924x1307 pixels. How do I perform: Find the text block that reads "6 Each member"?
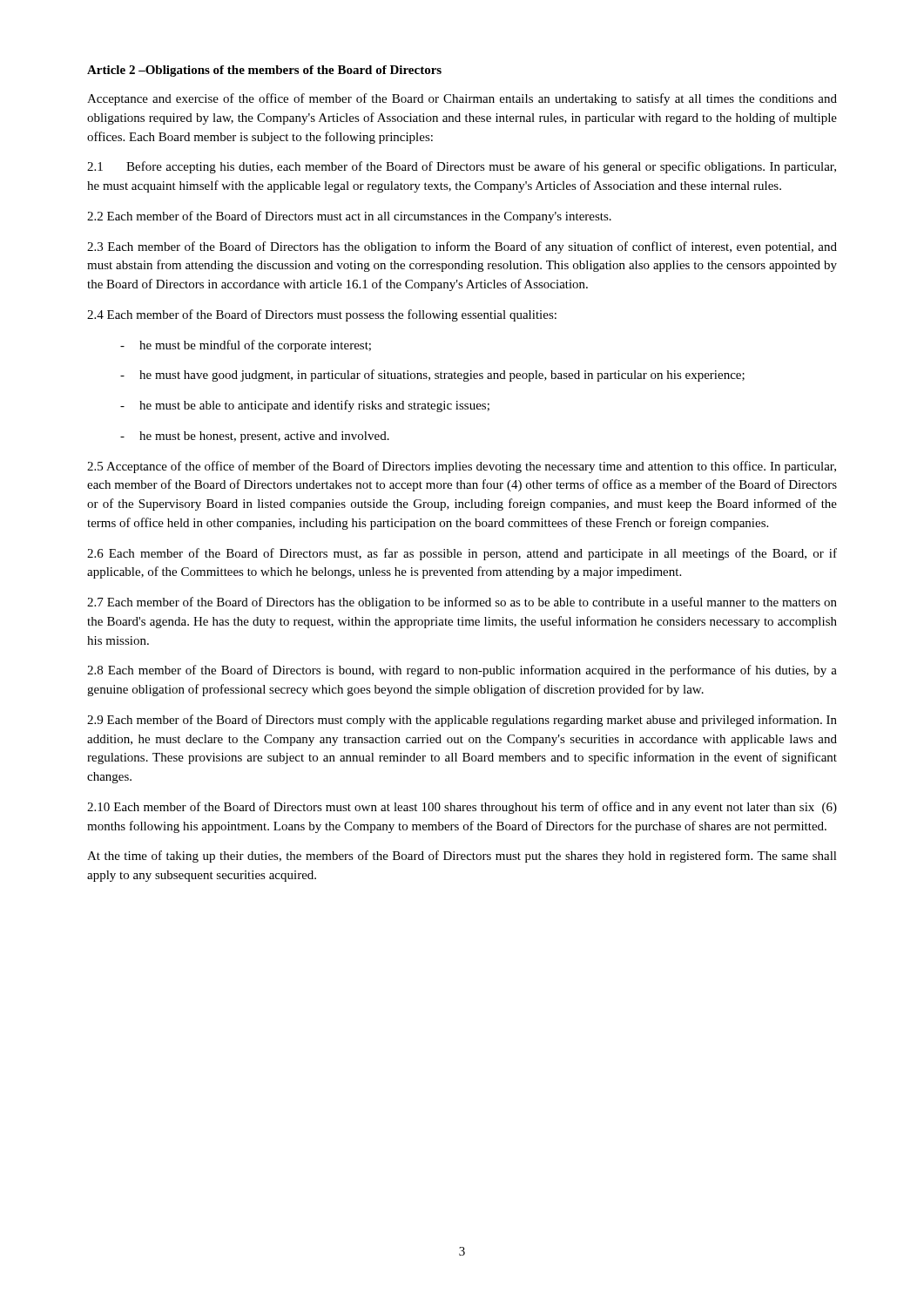point(462,562)
